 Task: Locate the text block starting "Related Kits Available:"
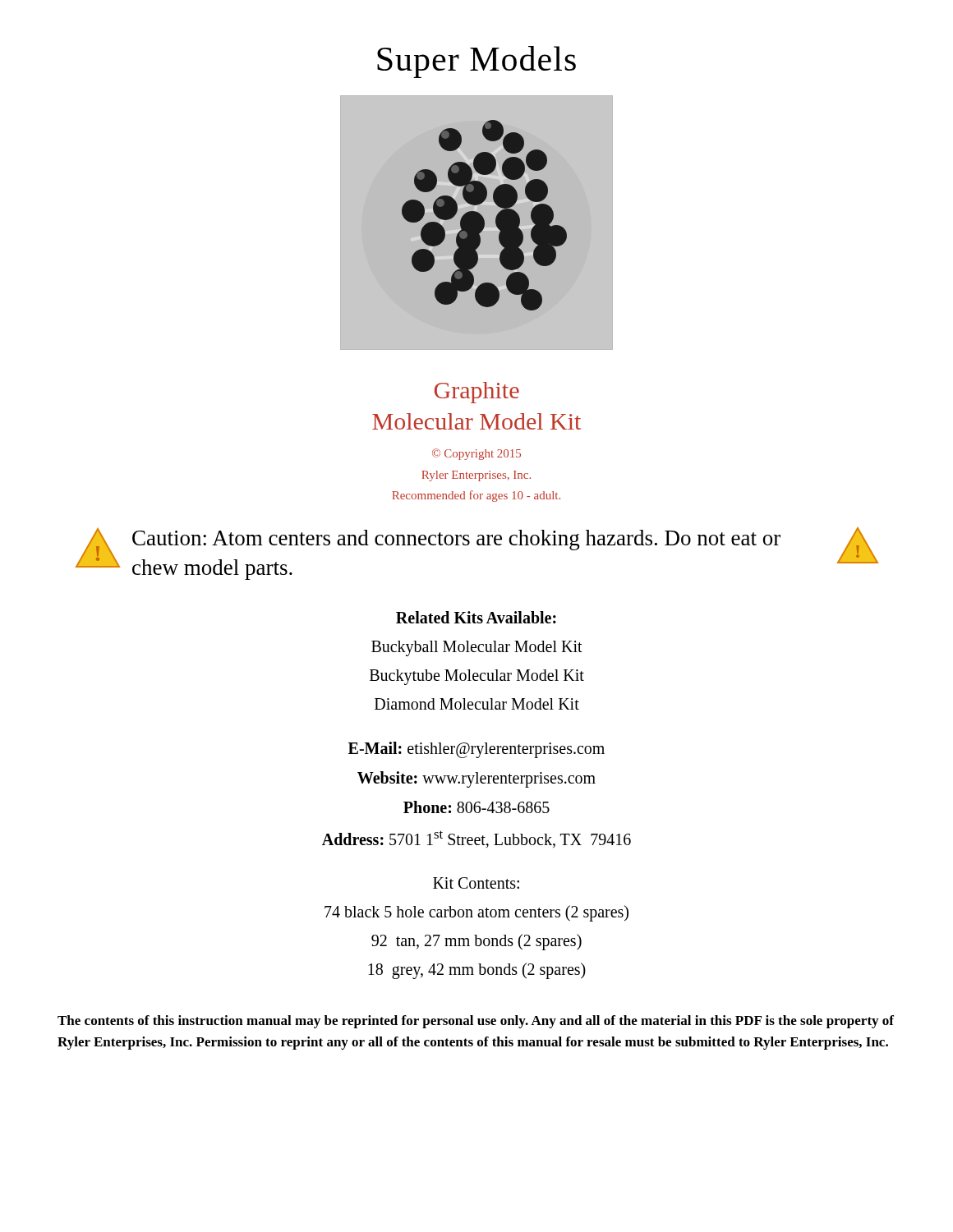tap(476, 661)
